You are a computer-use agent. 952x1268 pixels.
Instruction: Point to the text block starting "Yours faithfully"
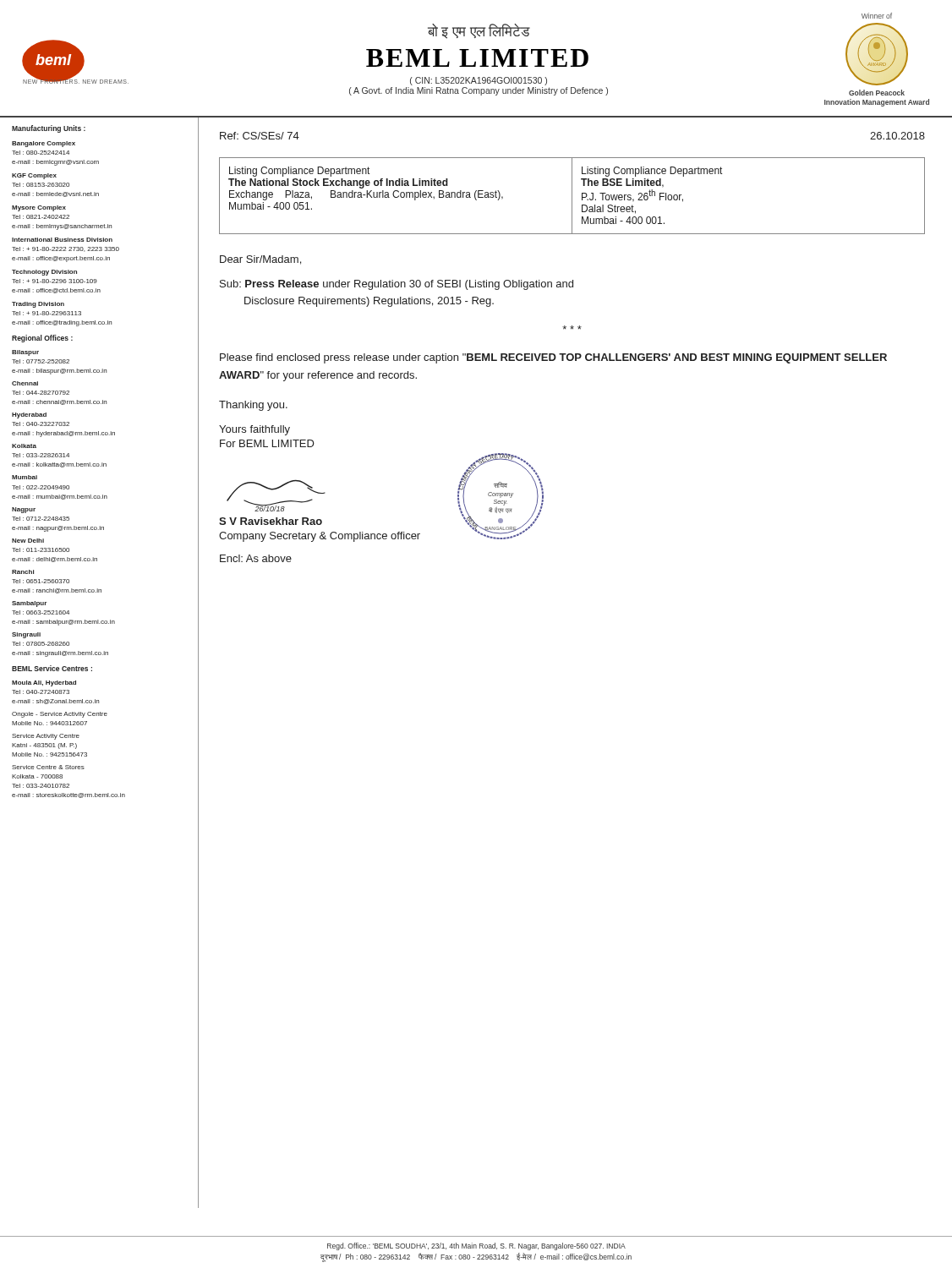255,429
